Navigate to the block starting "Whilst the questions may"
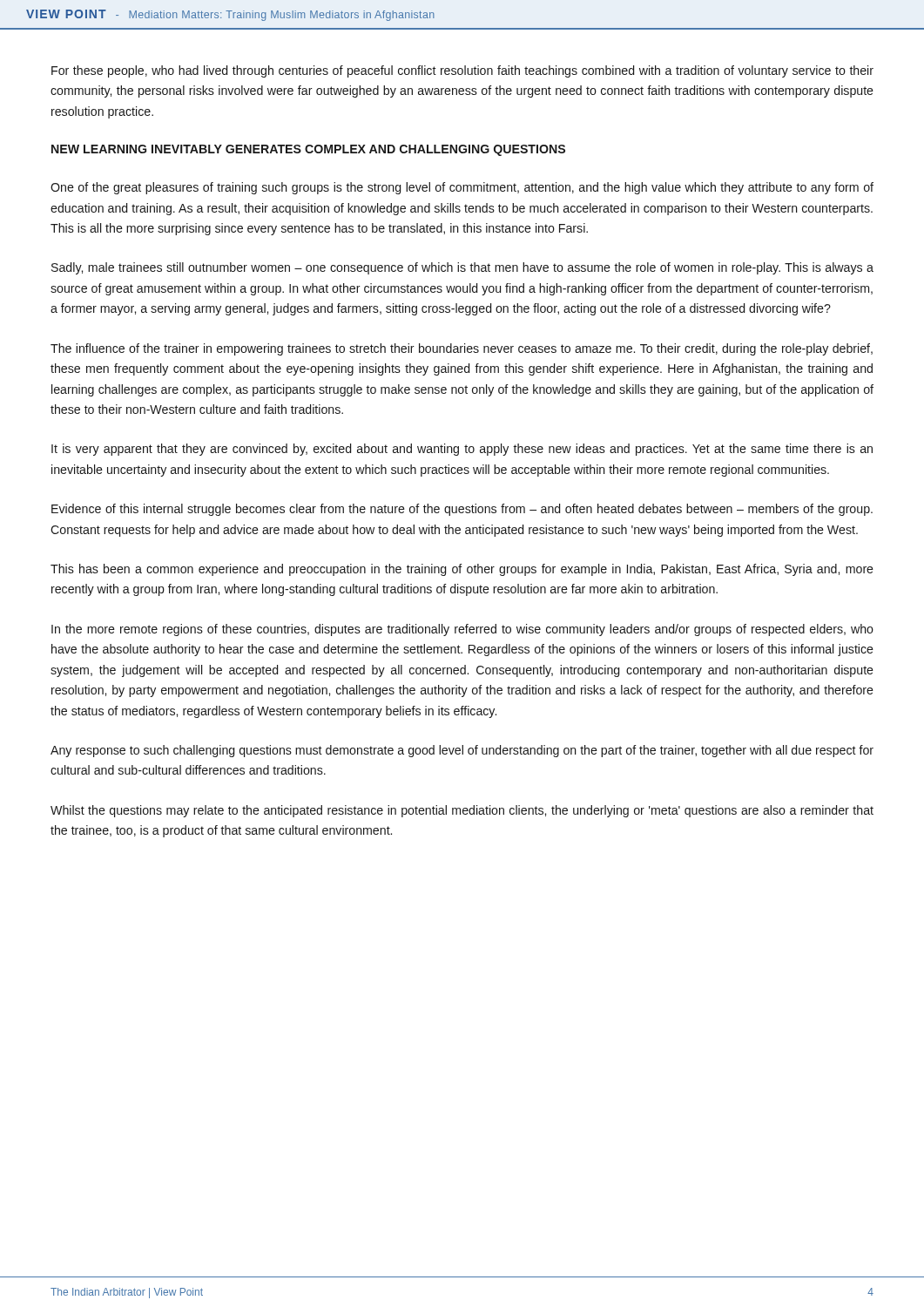The width and height of the screenshot is (924, 1307). click(462, 820)
